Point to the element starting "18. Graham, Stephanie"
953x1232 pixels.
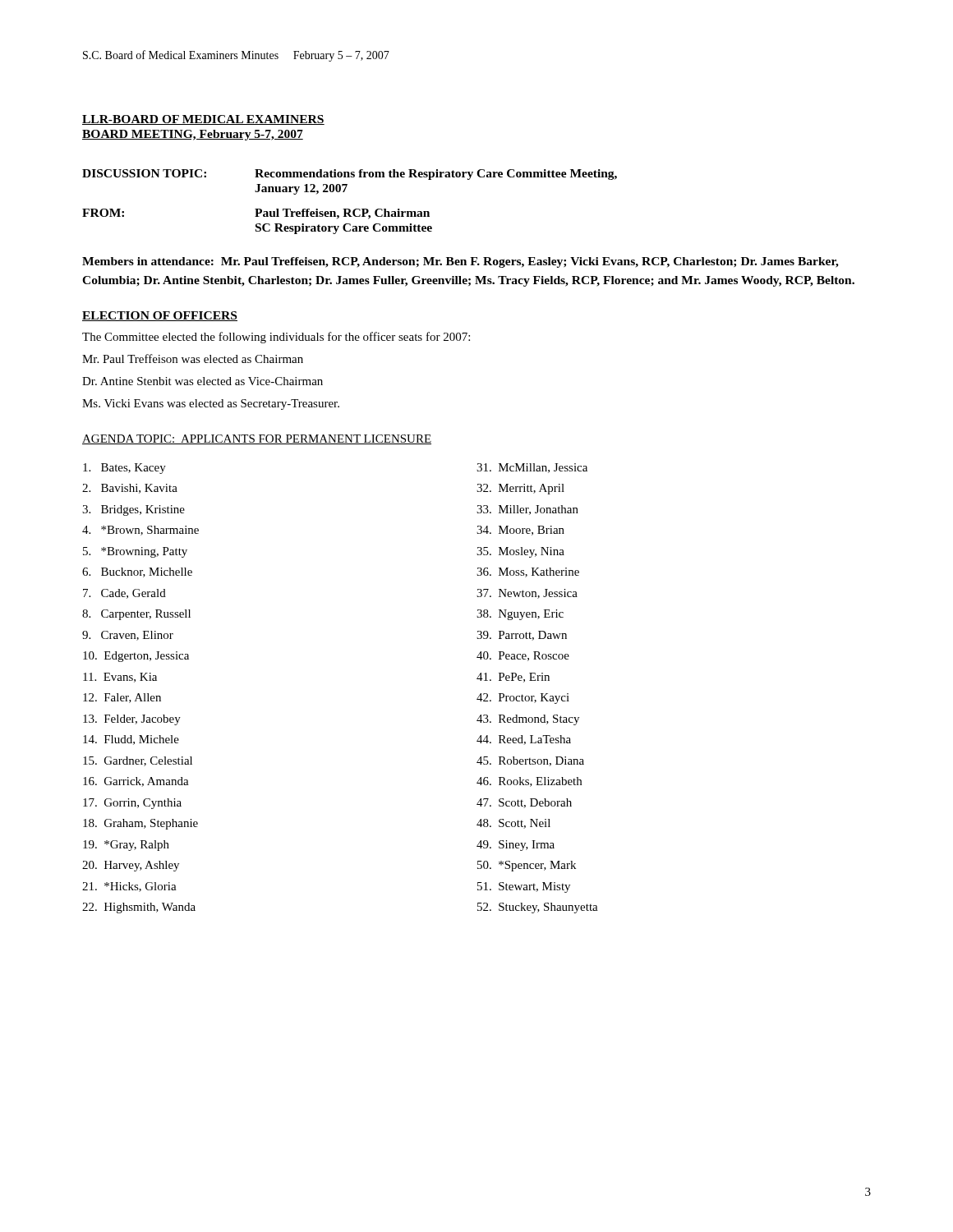[140, 823]
